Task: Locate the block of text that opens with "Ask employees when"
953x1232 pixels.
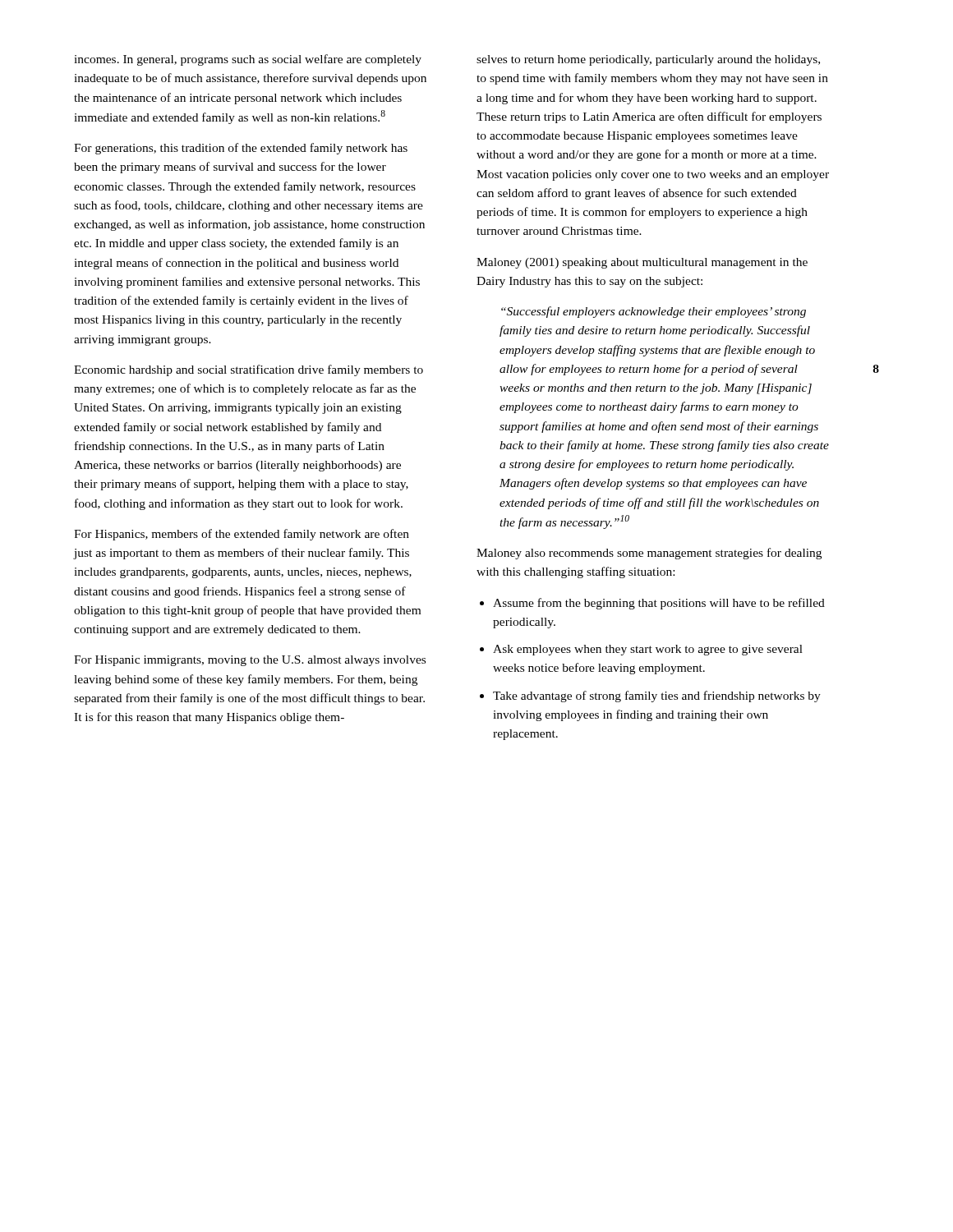Action: [648, 658]
